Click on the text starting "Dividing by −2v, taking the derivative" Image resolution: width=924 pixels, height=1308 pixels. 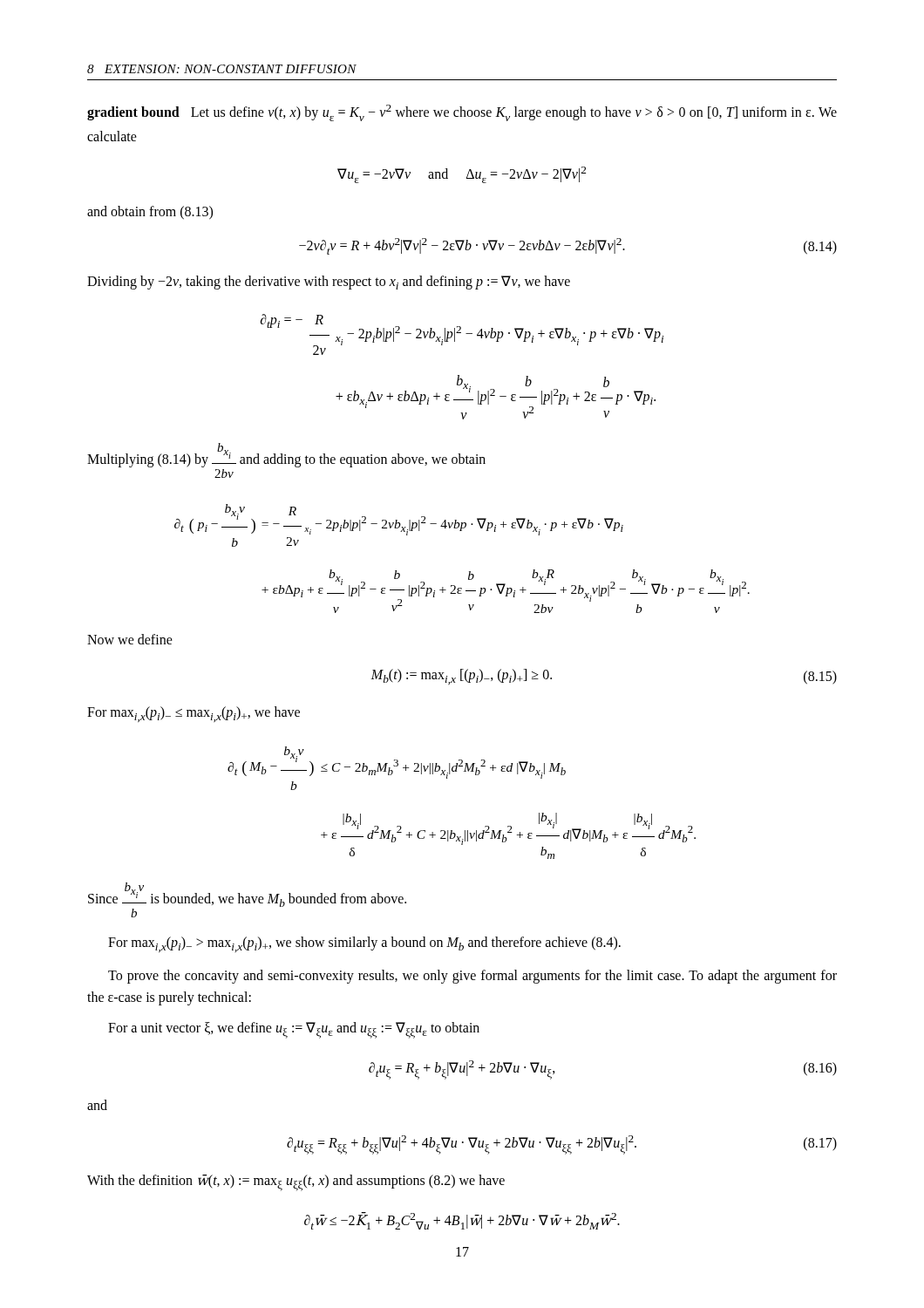click(329, 283)
